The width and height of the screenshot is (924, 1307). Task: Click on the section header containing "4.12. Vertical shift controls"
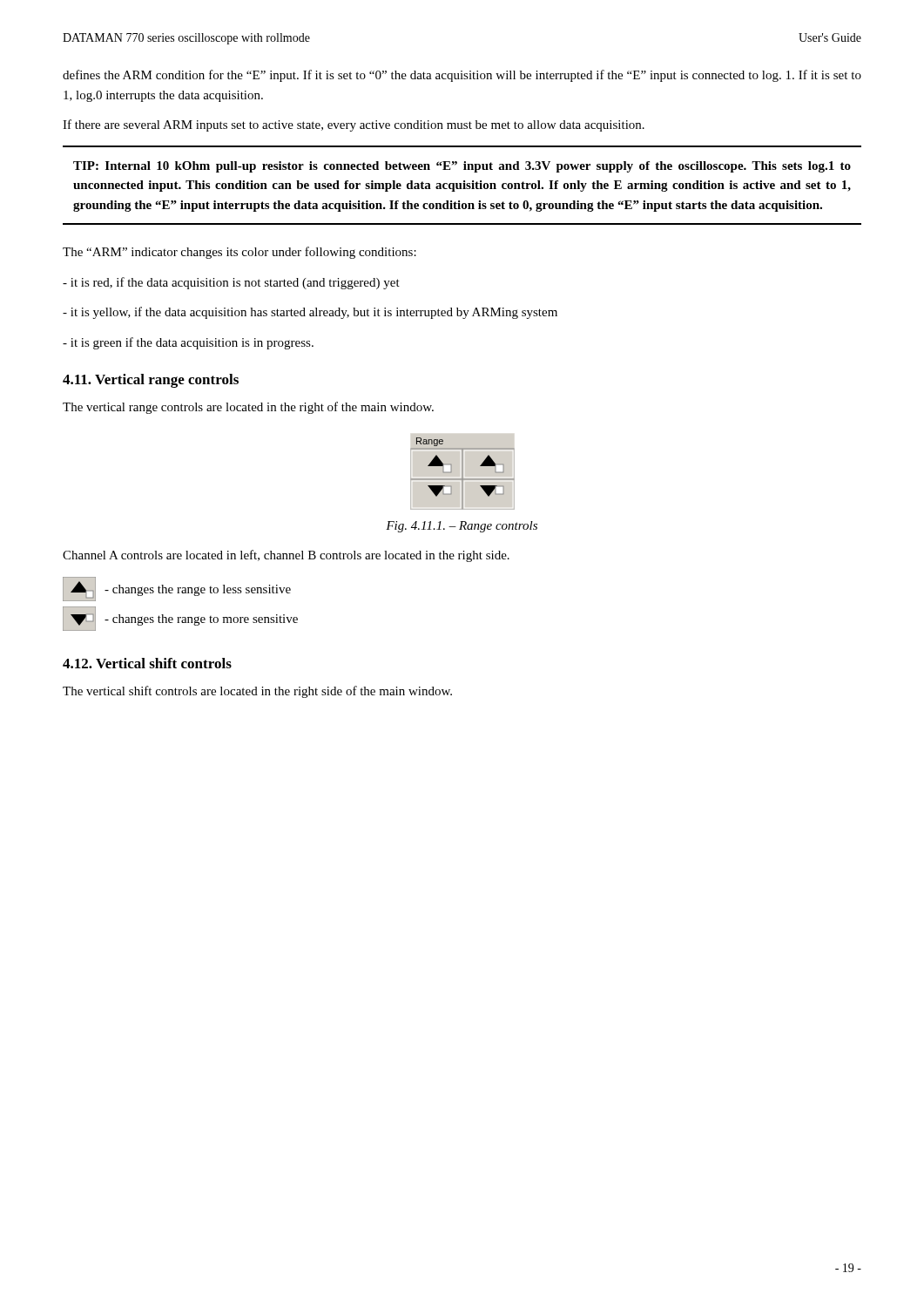click(147, 663)
